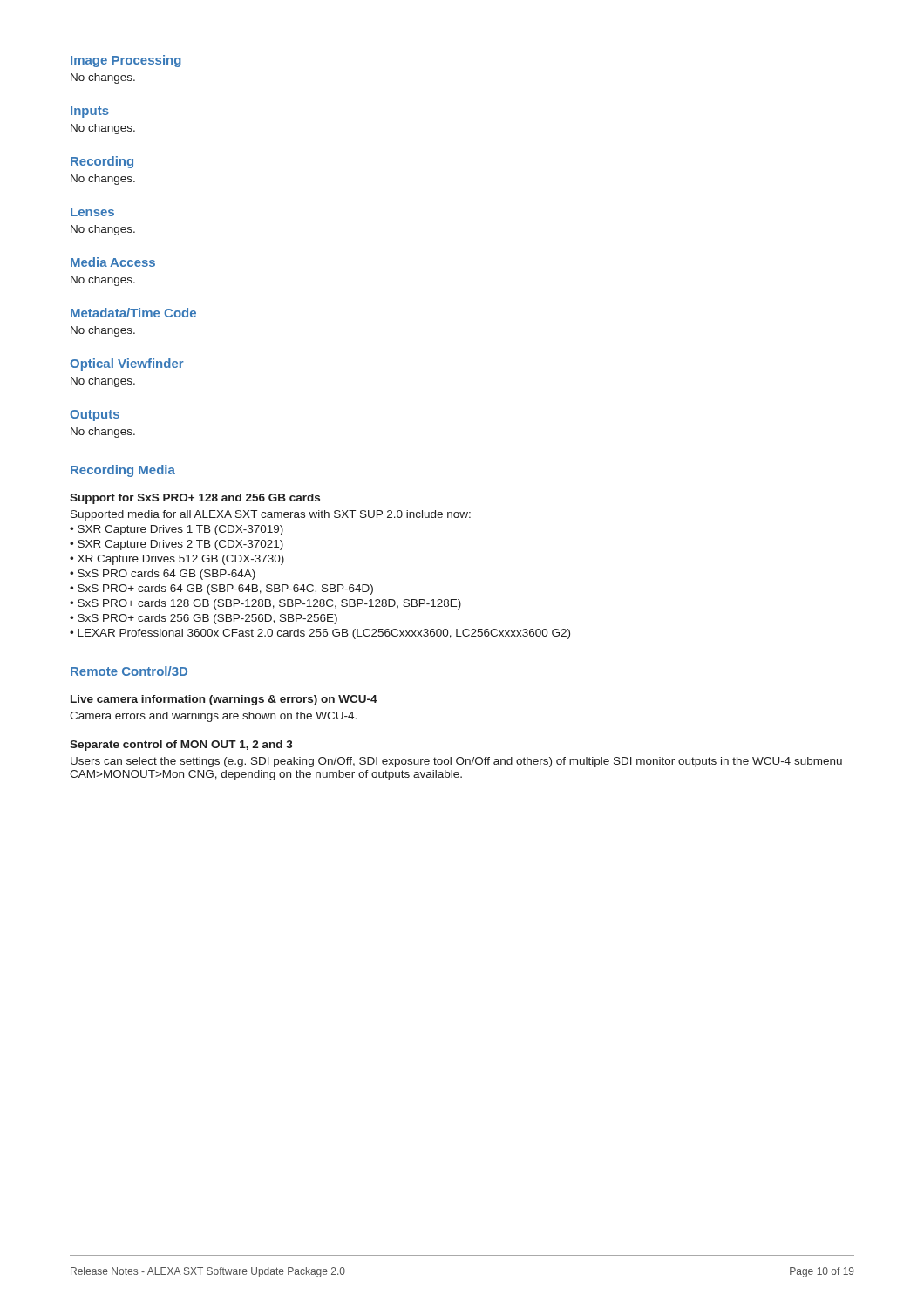Click the passage that begins "Live camera information (warnings & errors) on"
This screenshot has width=924, height=1308.
point(223,699)
